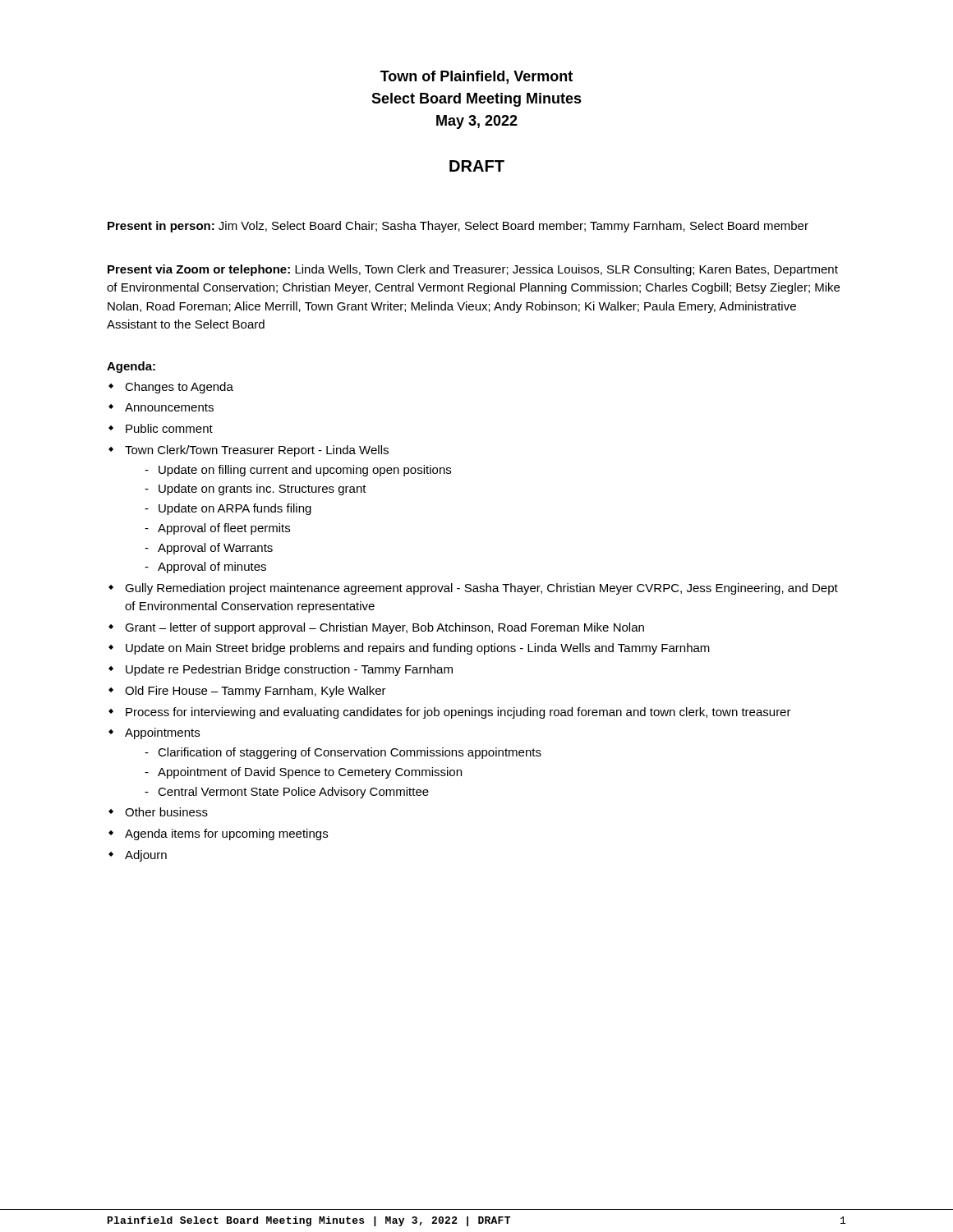953x1232 pixels.
Task: Select the text block containing "Present in person: Jim"
Action: (458, 225)
